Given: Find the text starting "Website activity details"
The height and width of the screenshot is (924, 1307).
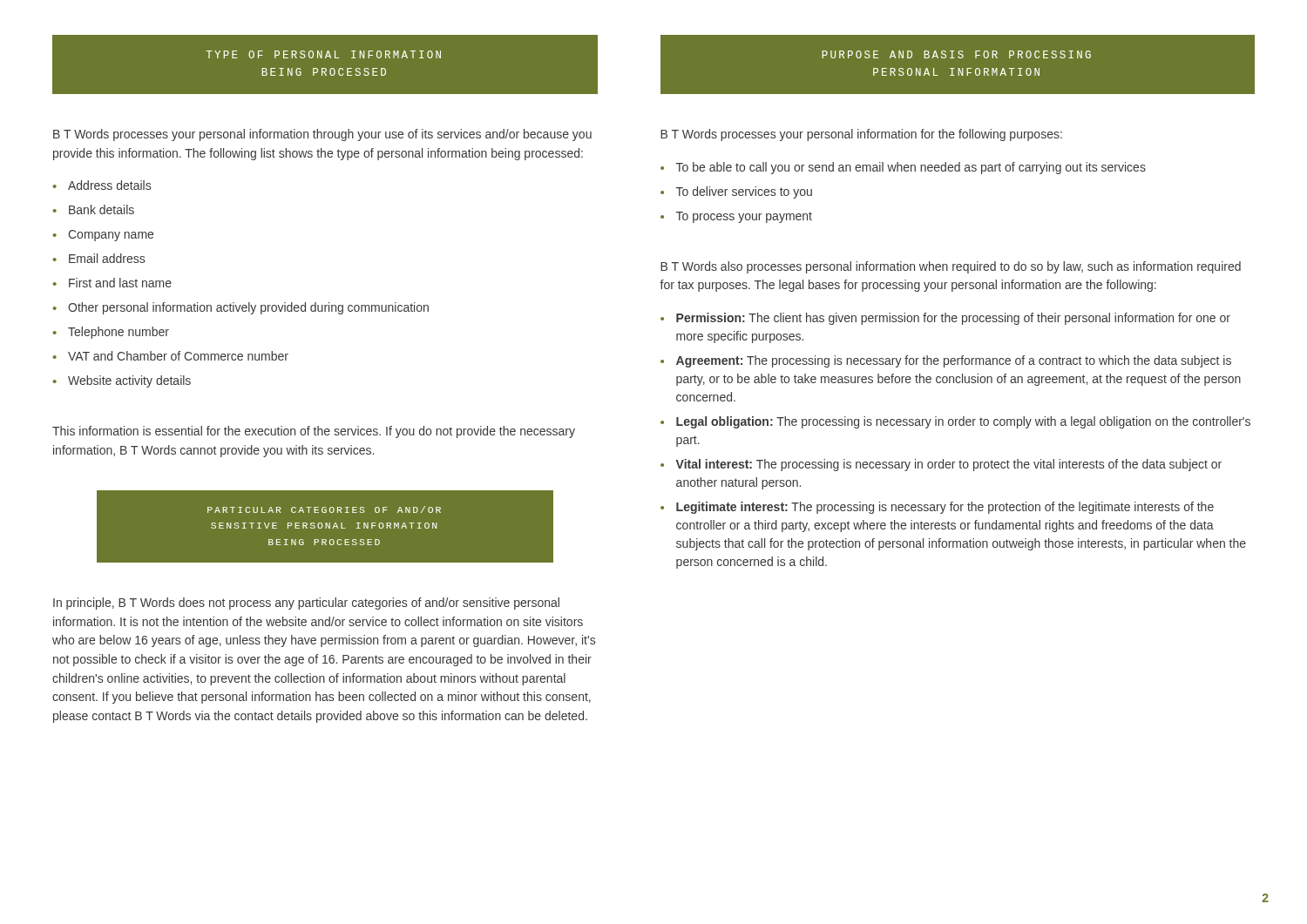Looking at the screenshot, I should tap(130, 381).
